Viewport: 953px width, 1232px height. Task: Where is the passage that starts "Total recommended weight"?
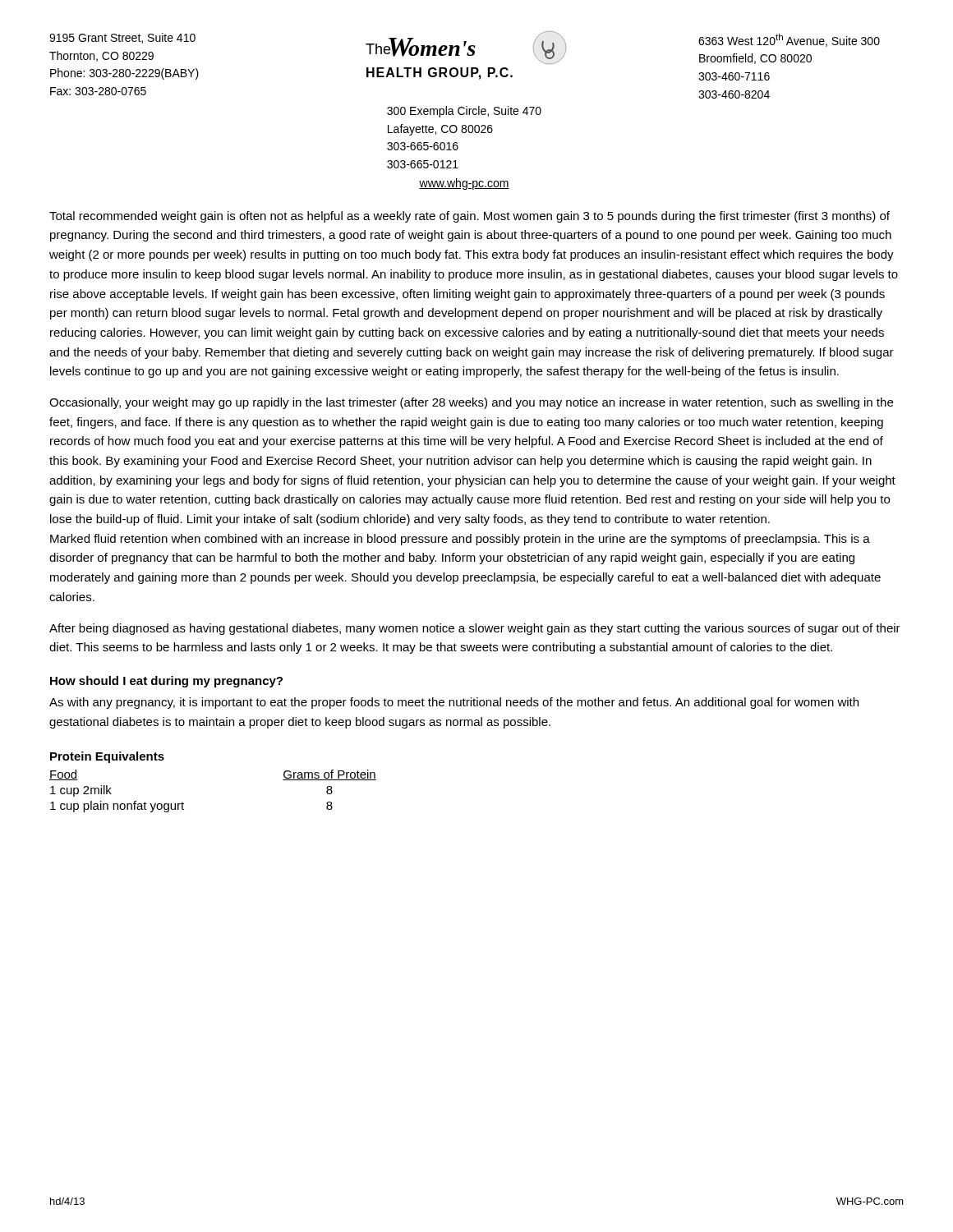474,293
